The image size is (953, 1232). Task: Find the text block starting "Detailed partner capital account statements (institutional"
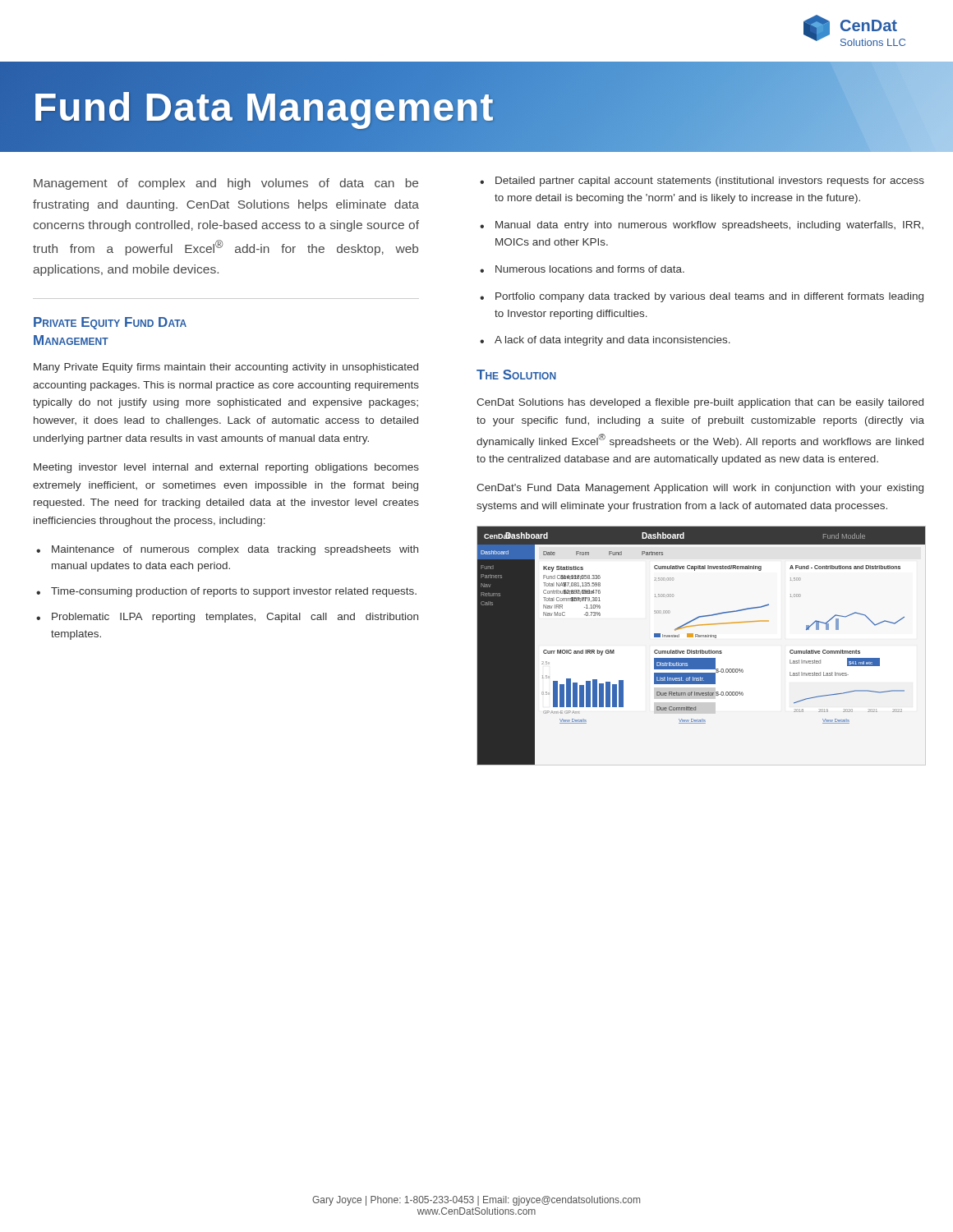click(x=709, y=189)
